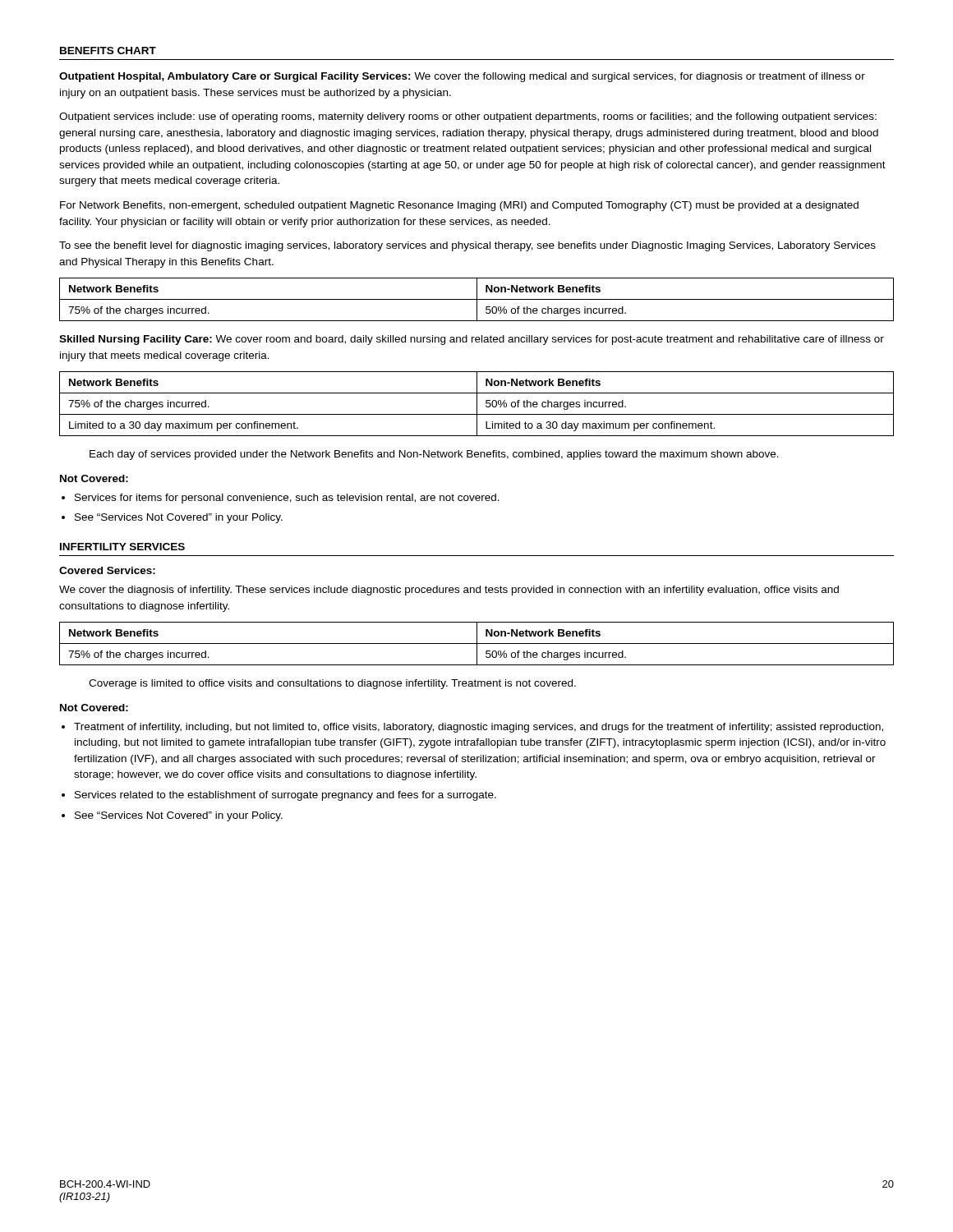Where is the passage that starts "To see the benefit"?
953x1232 pixels.
(x=467, y=253)
